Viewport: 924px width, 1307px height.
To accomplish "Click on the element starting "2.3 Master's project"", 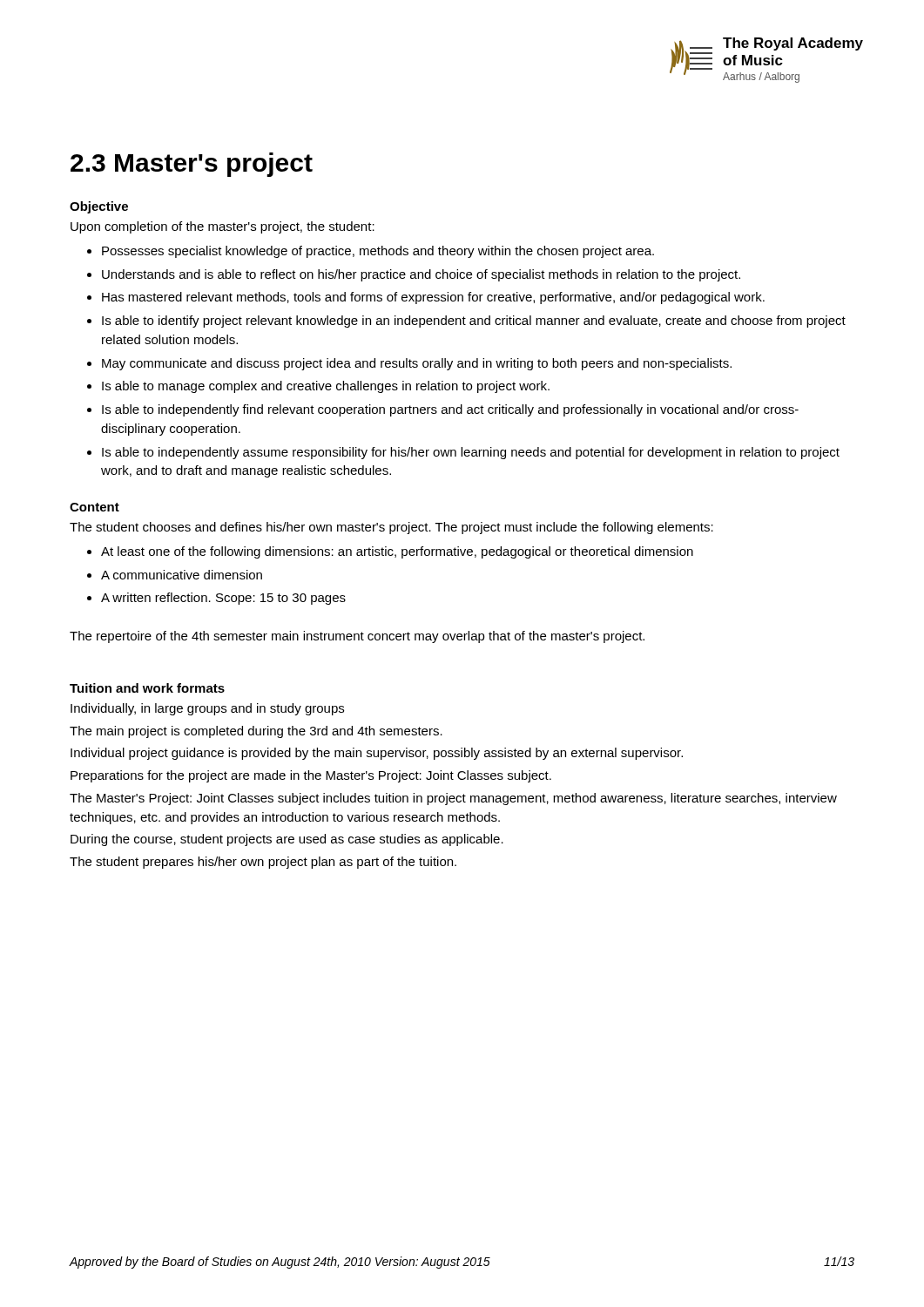I will tap(192, 165).
